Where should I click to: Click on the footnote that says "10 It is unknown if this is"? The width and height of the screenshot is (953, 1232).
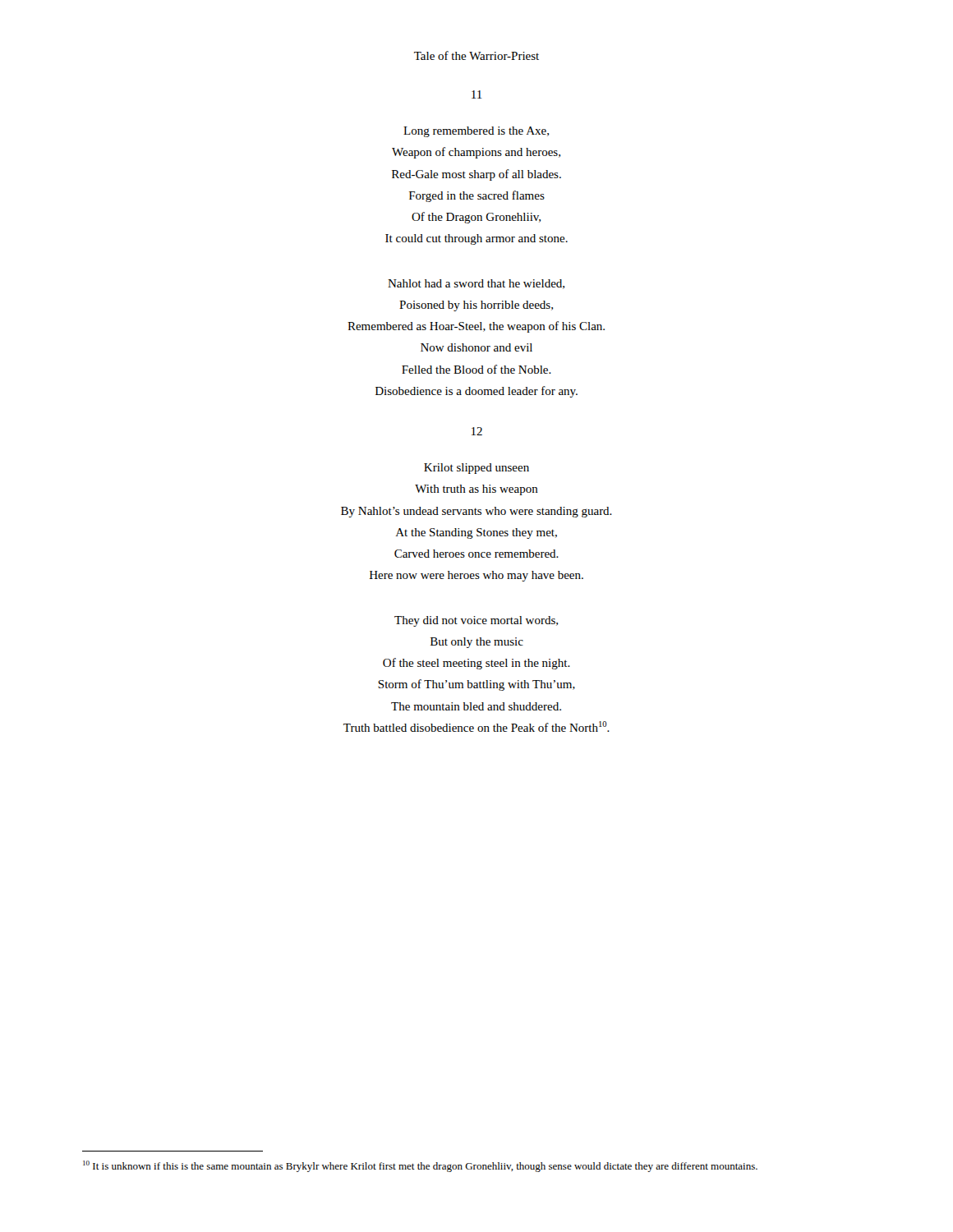pyautogui.click(x=420, y=1162)
